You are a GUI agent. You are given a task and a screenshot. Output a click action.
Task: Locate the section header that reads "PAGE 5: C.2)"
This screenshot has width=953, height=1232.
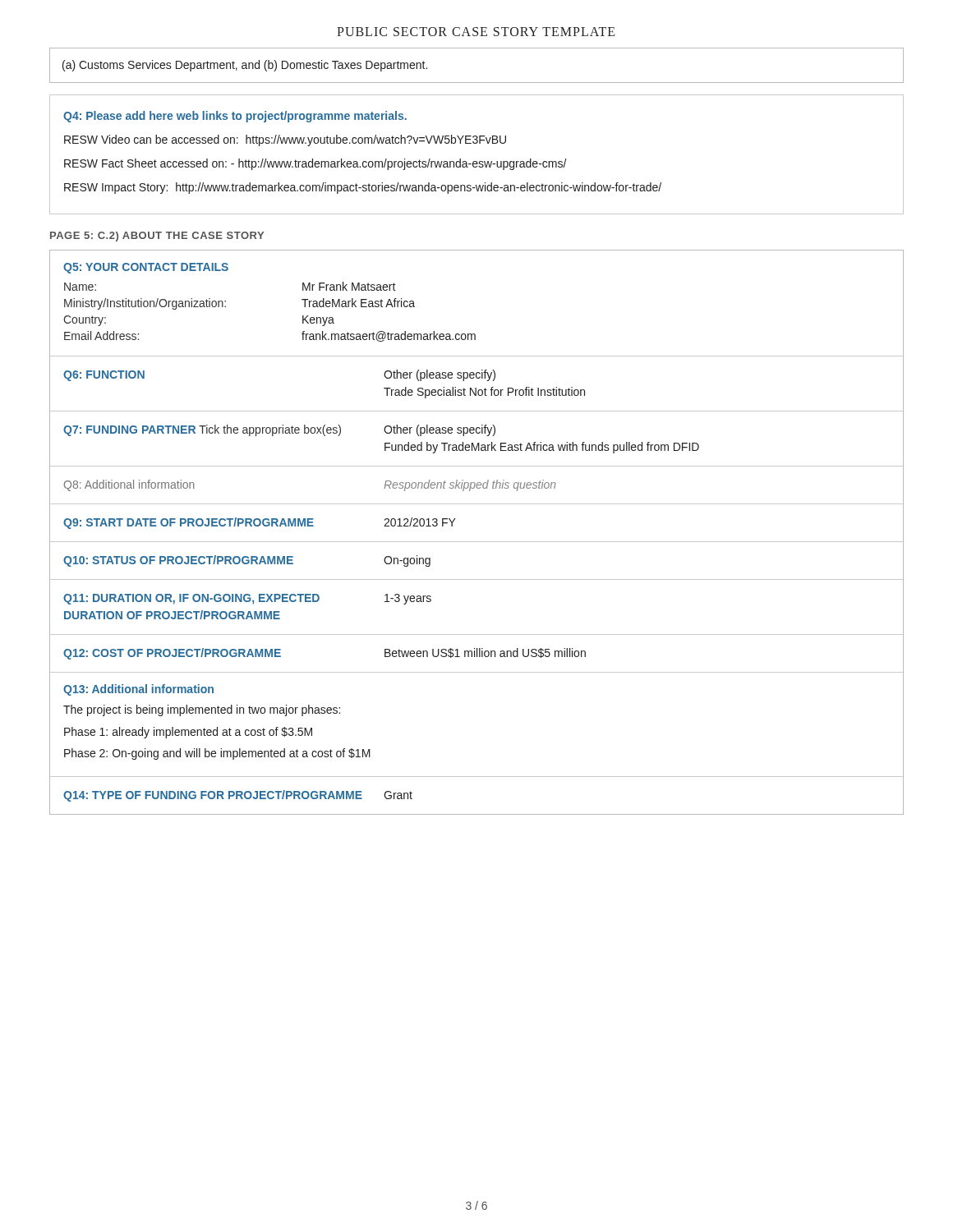coord(157,236)
